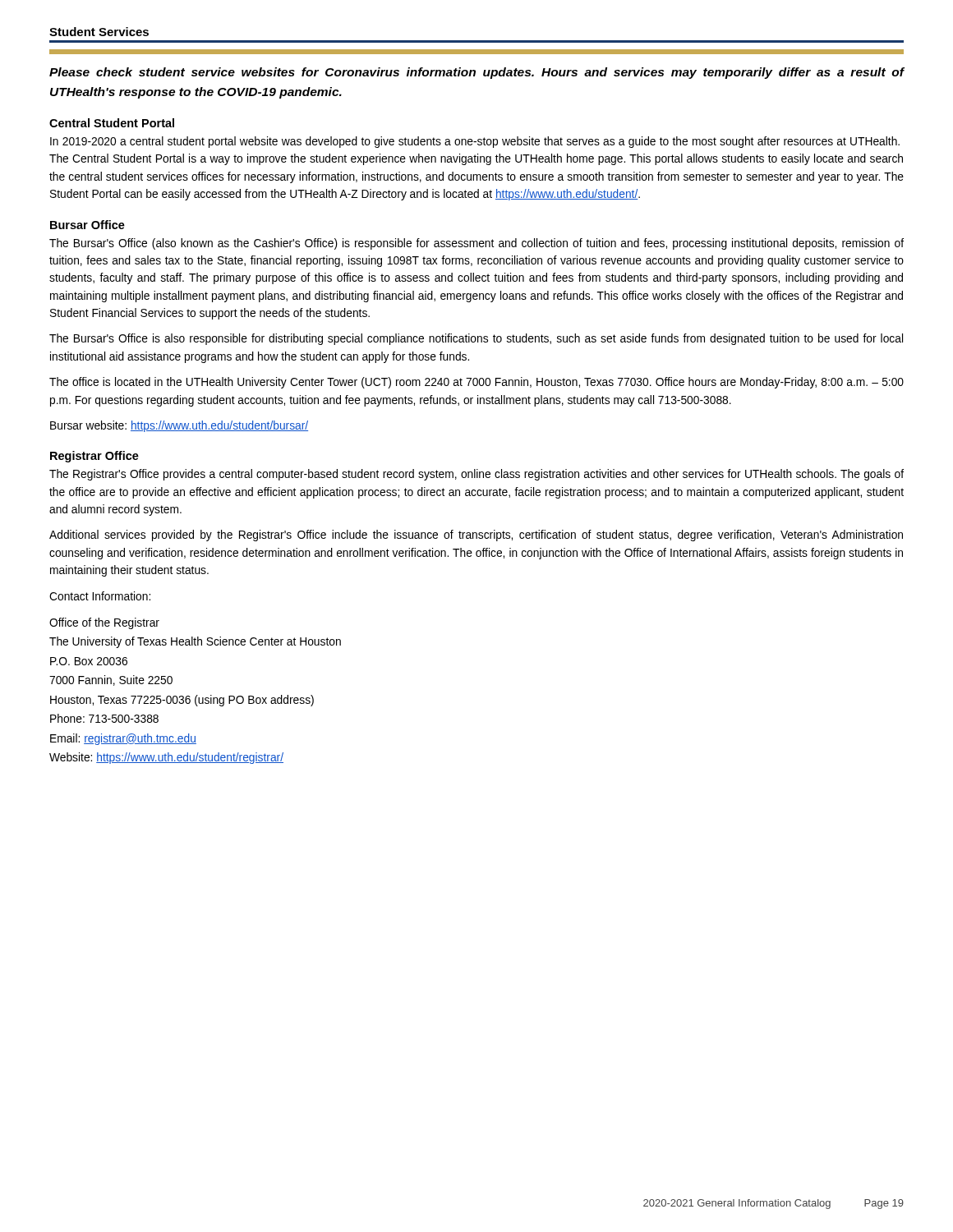This screenshot has height=1232, width=953.
Task: Navigate to the region starting "Student Services"
Action: pyautogui.click(x=99, y=32)
